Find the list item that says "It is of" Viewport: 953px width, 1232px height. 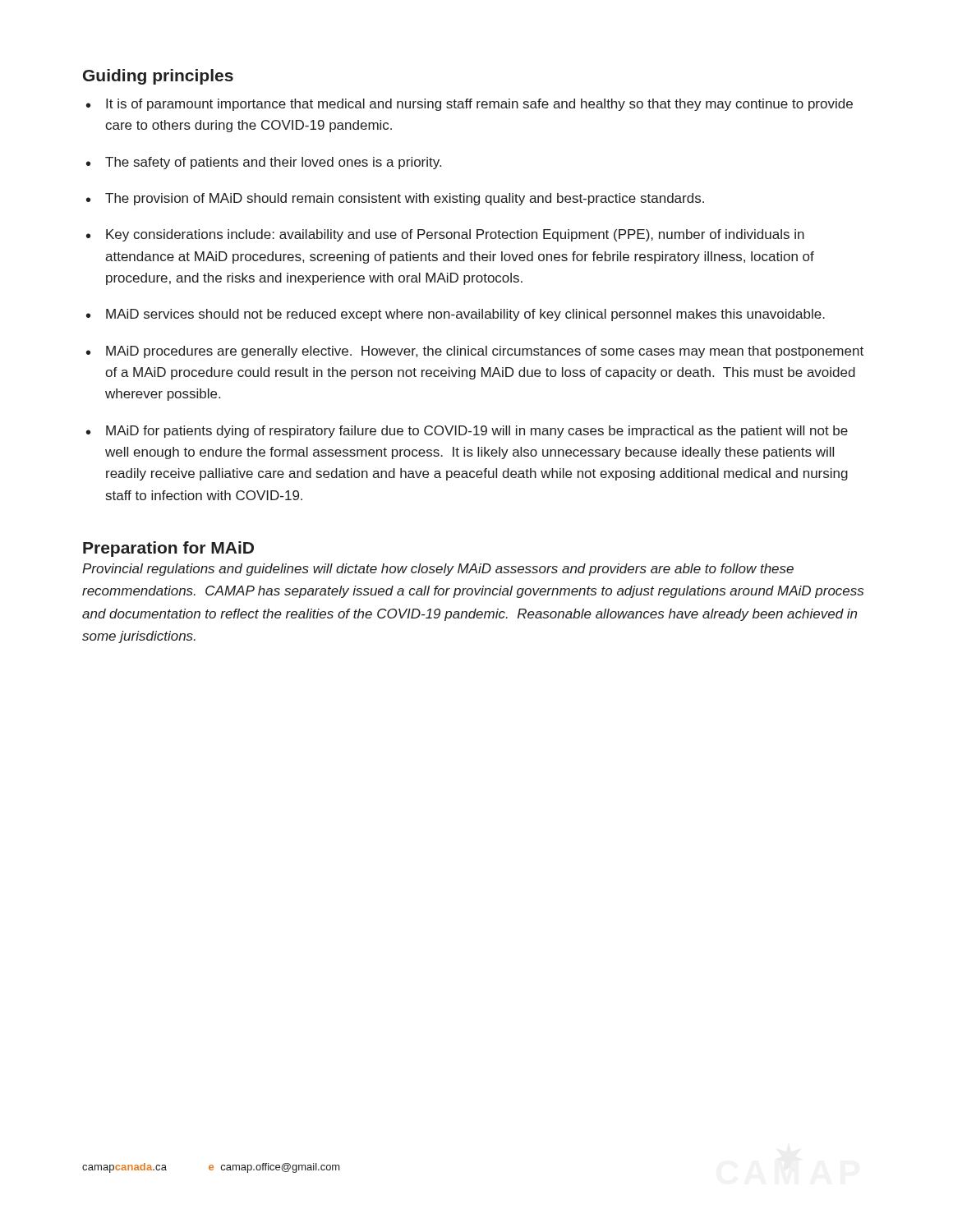click(479, 115)
